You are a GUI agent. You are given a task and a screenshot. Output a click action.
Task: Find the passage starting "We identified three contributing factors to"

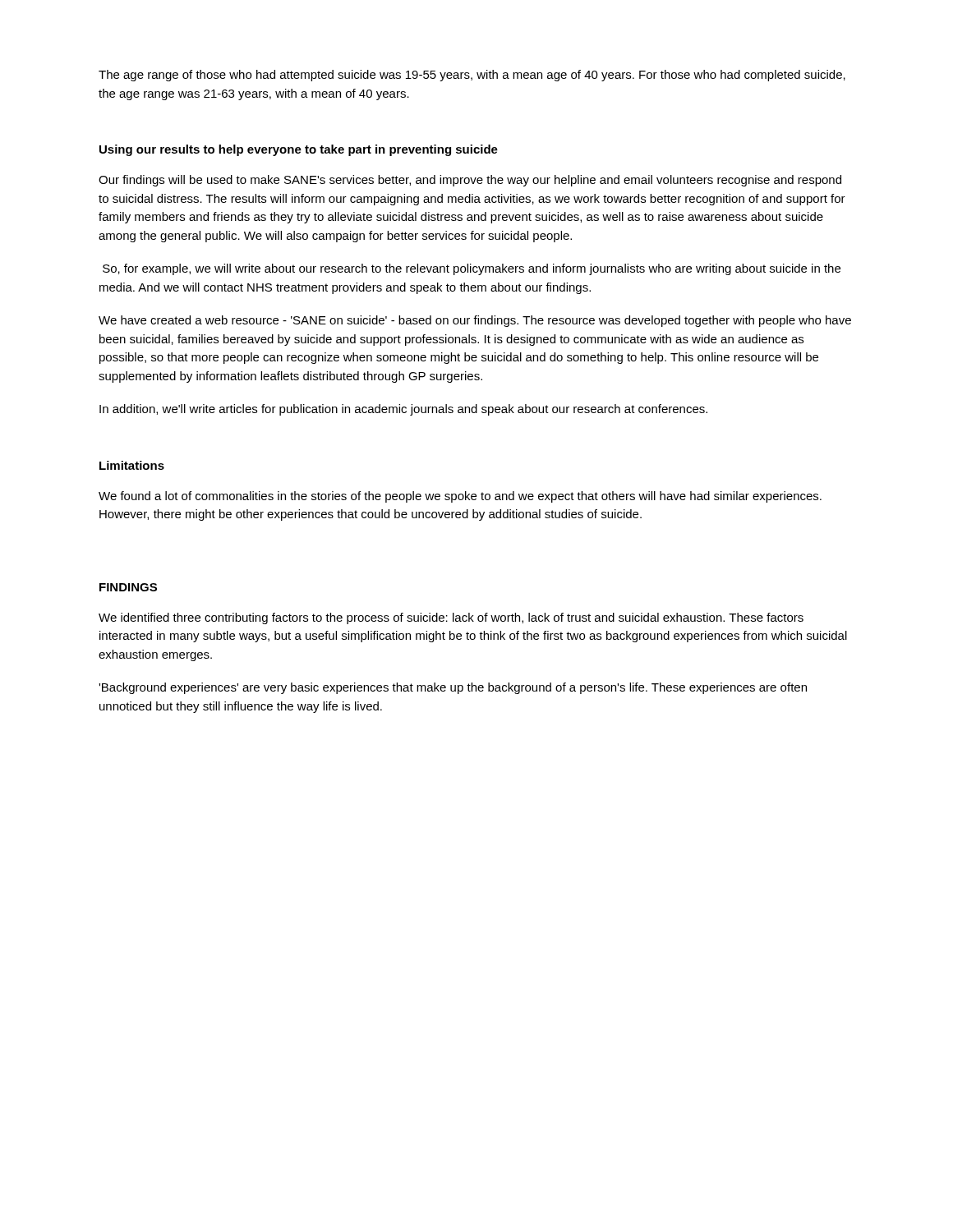tap(473, 635)
